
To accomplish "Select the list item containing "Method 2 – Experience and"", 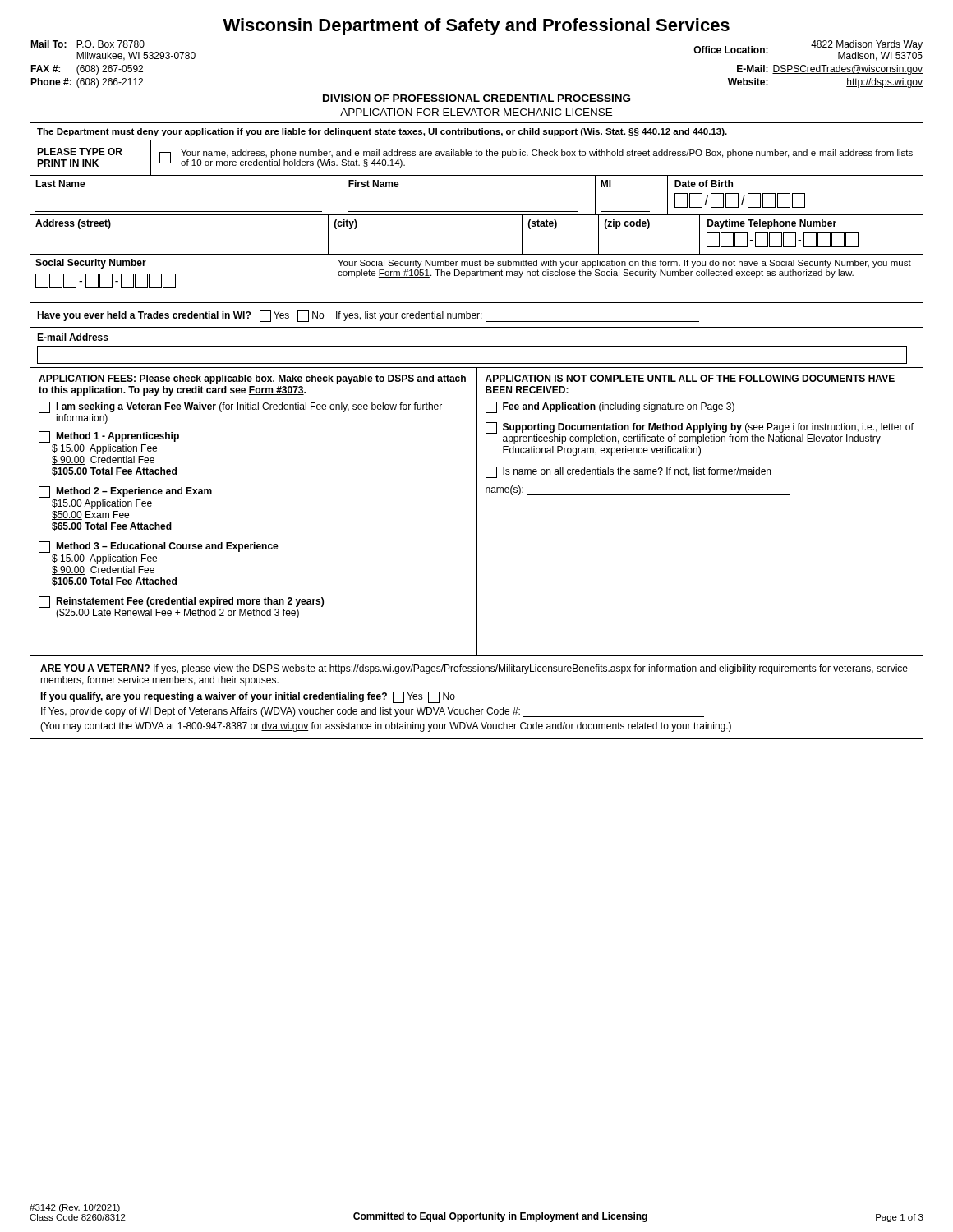I will pyautogui.click(x=125, y=492).
